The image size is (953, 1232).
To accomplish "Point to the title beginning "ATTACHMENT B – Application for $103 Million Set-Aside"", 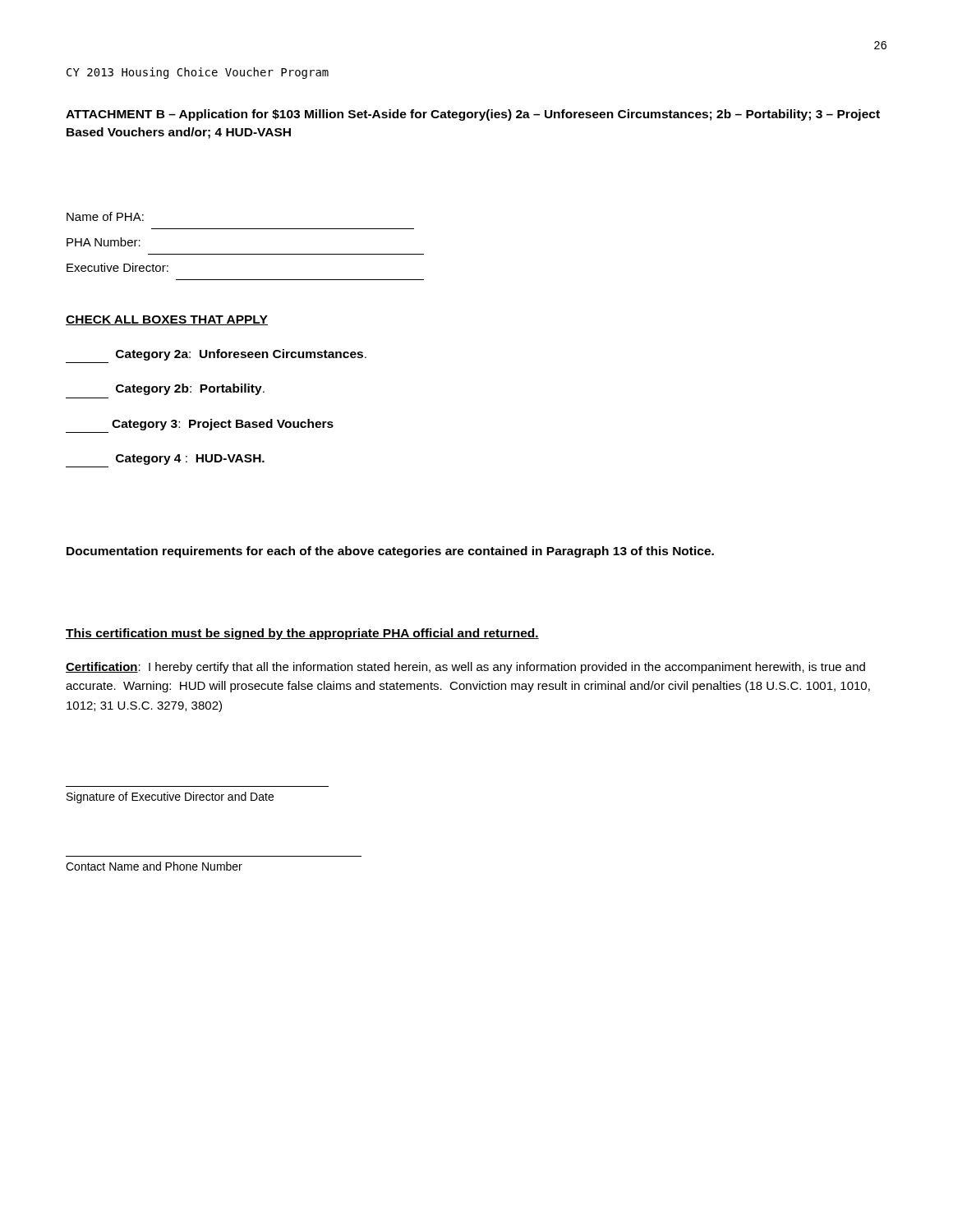I will 473,123.
